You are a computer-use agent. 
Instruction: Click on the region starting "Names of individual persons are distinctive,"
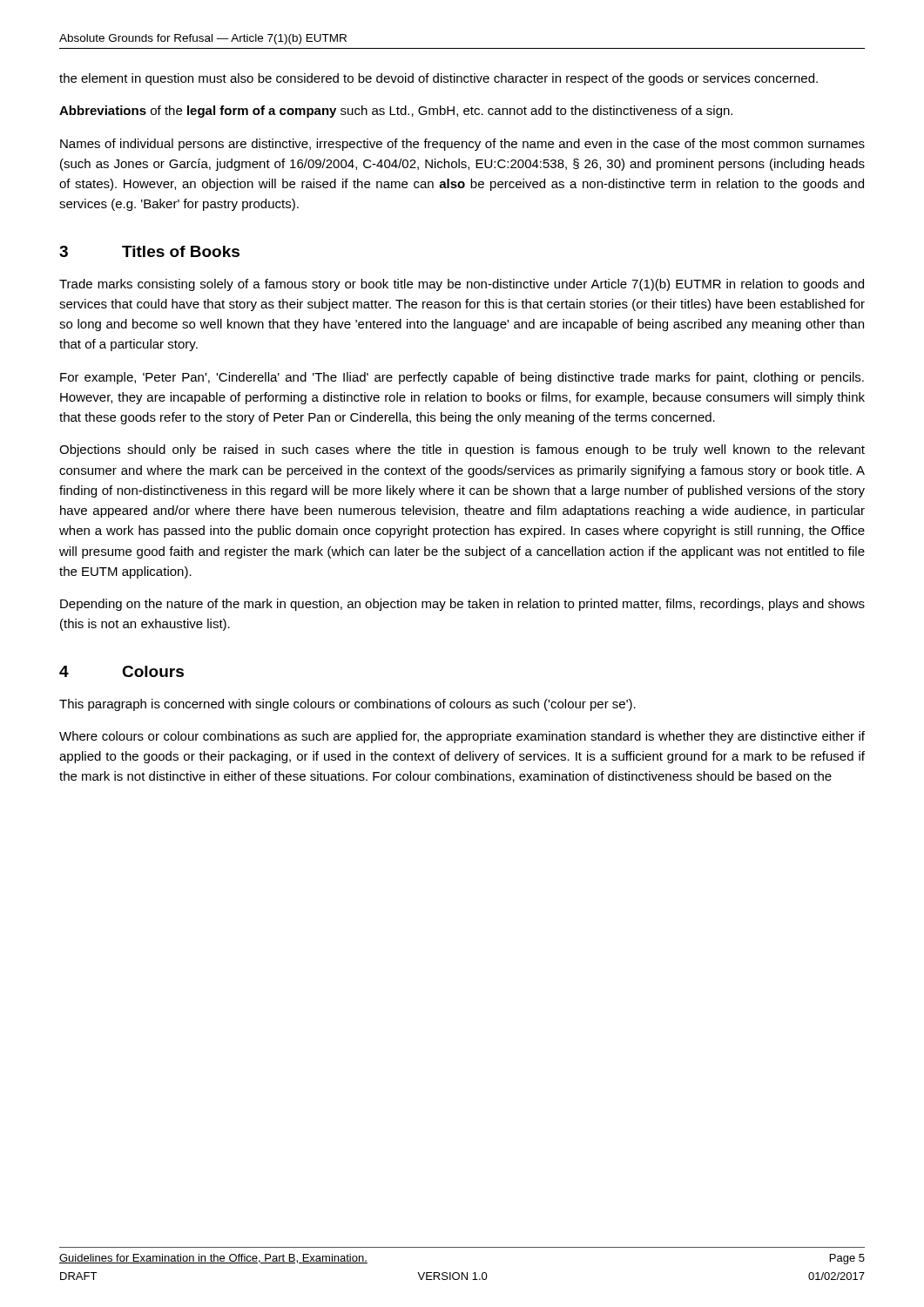462,173
